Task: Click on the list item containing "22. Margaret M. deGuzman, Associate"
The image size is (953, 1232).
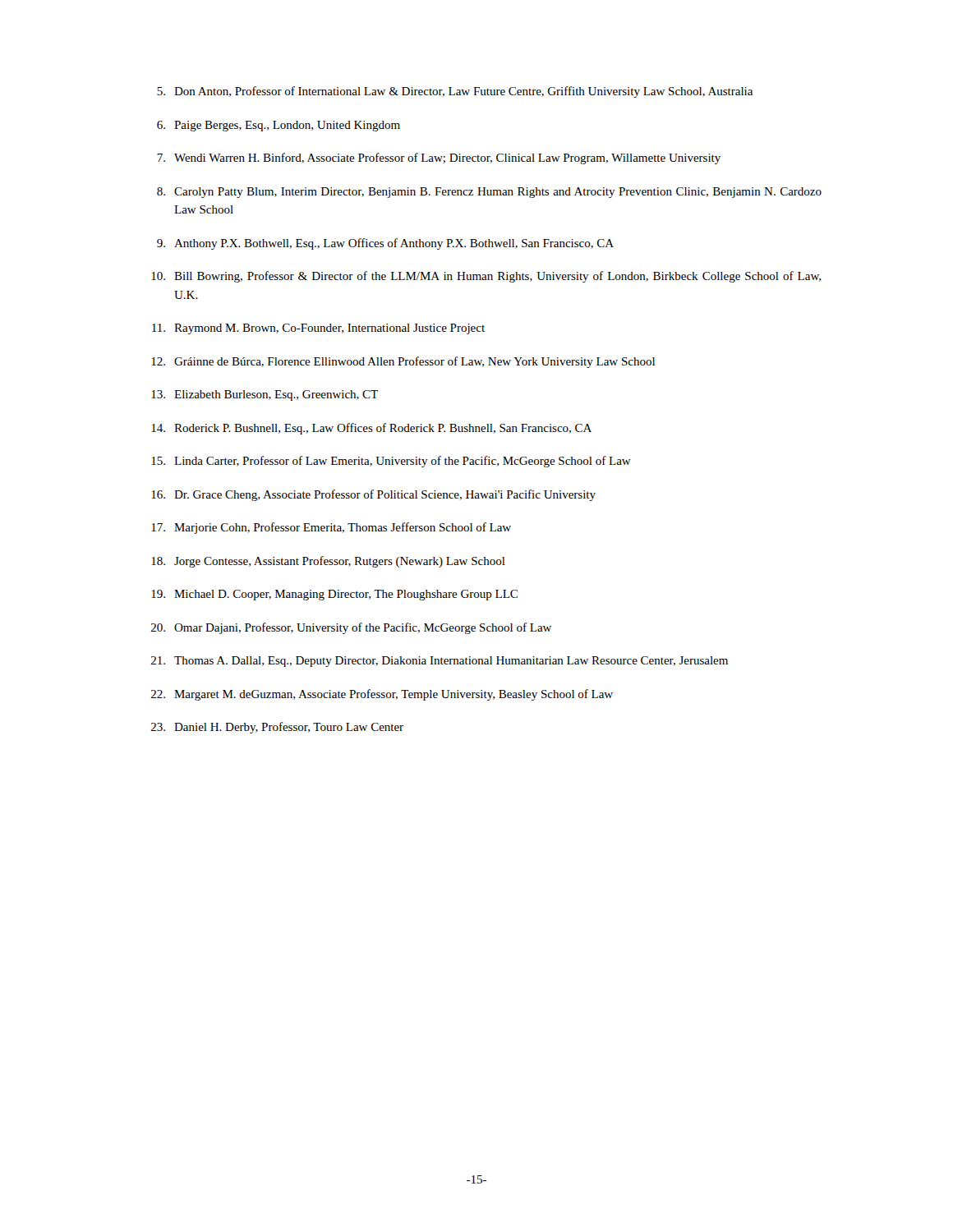Action: click(476, 694)
